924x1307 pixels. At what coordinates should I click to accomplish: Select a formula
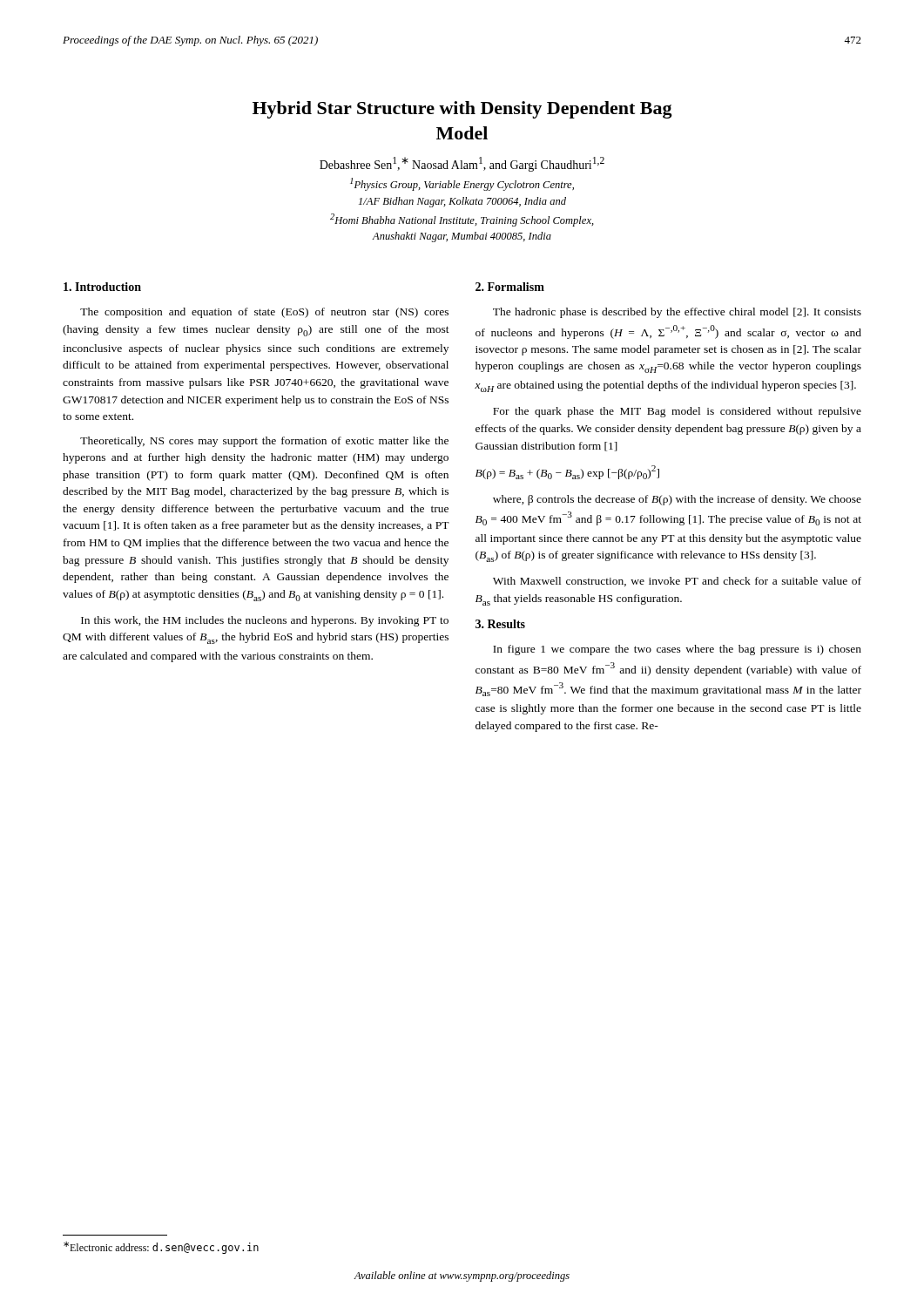click(x=668, y=472)
